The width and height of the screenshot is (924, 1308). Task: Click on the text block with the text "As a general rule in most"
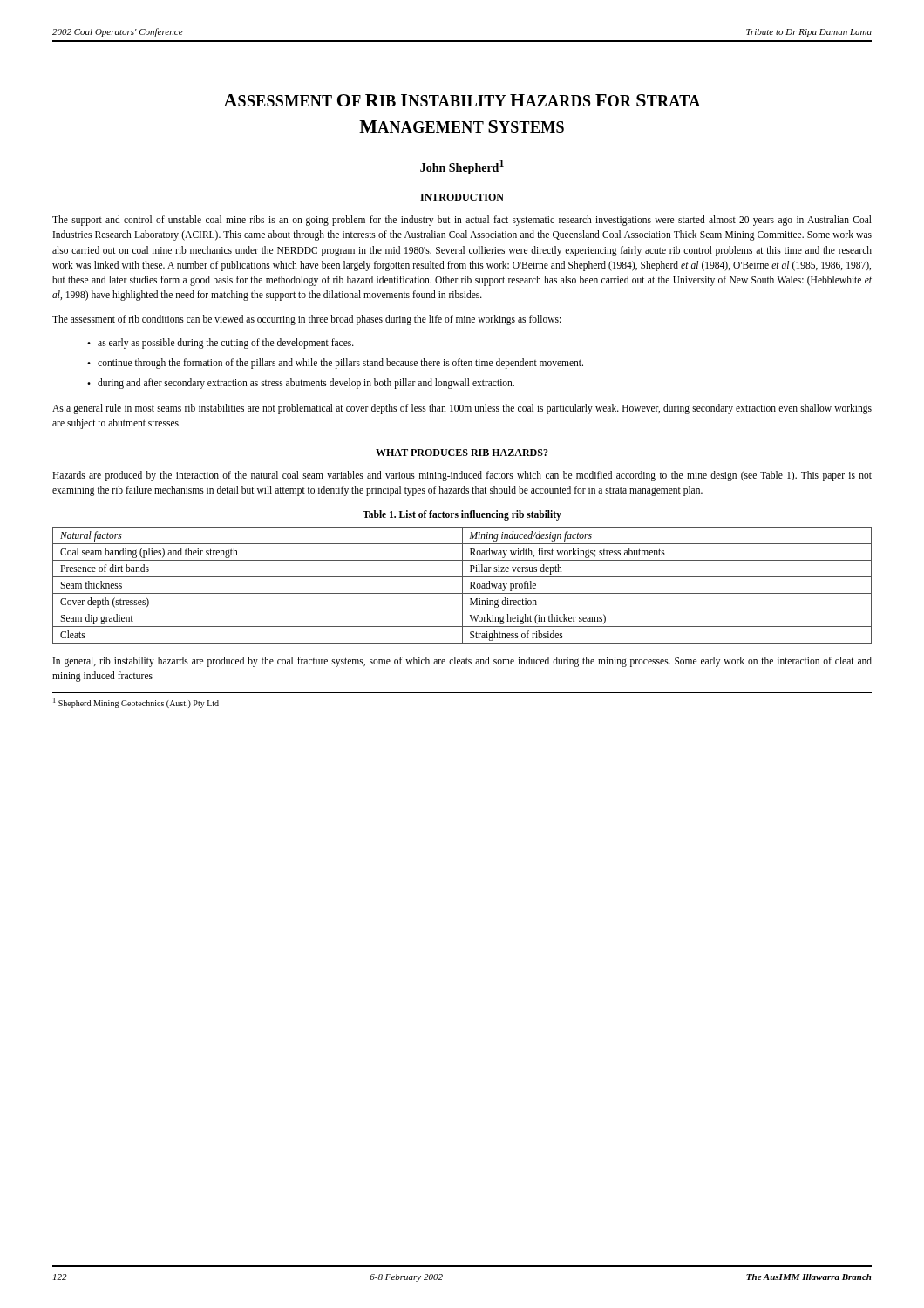(462, 415)
